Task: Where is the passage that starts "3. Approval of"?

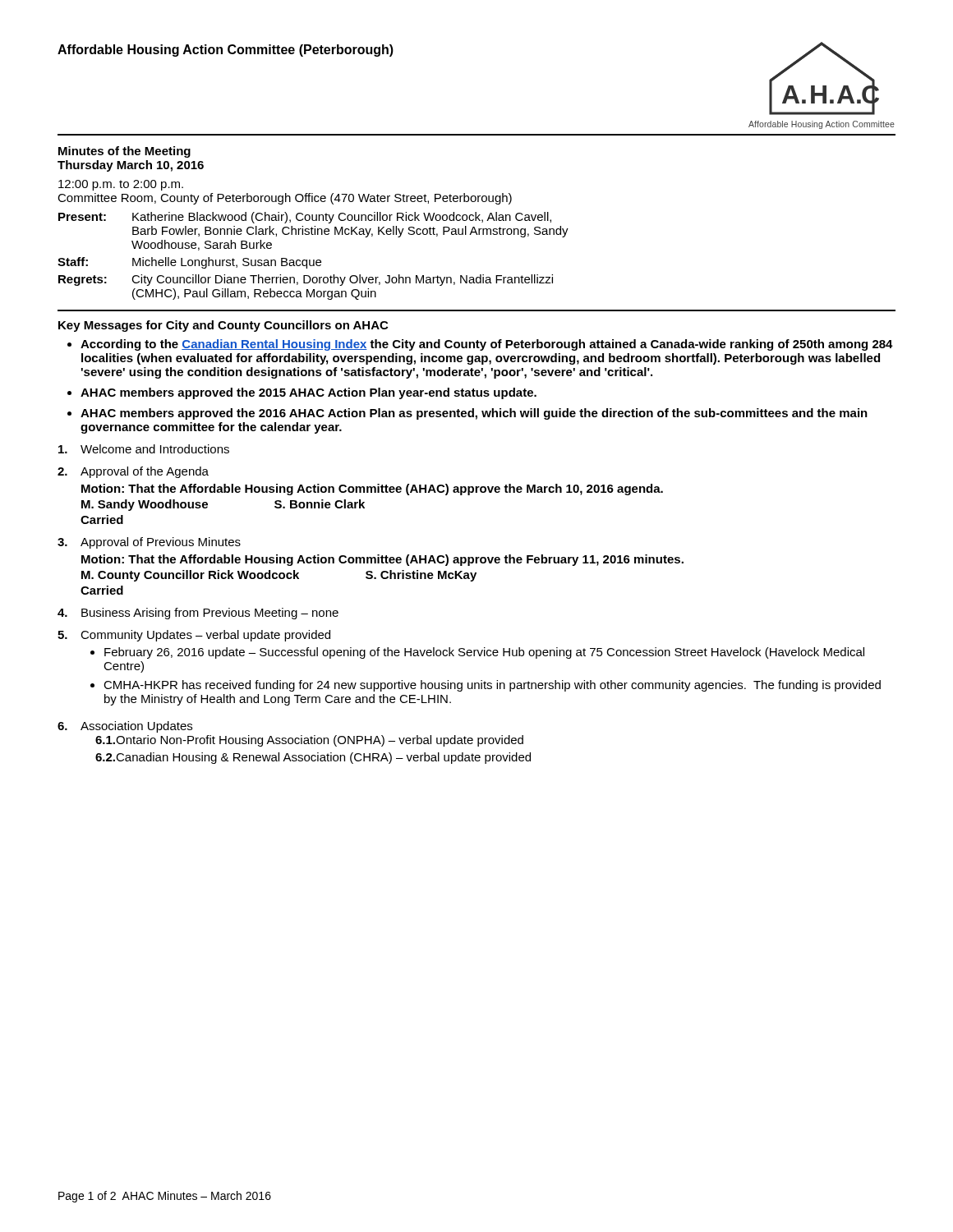Action: click(x=476, y=566)
